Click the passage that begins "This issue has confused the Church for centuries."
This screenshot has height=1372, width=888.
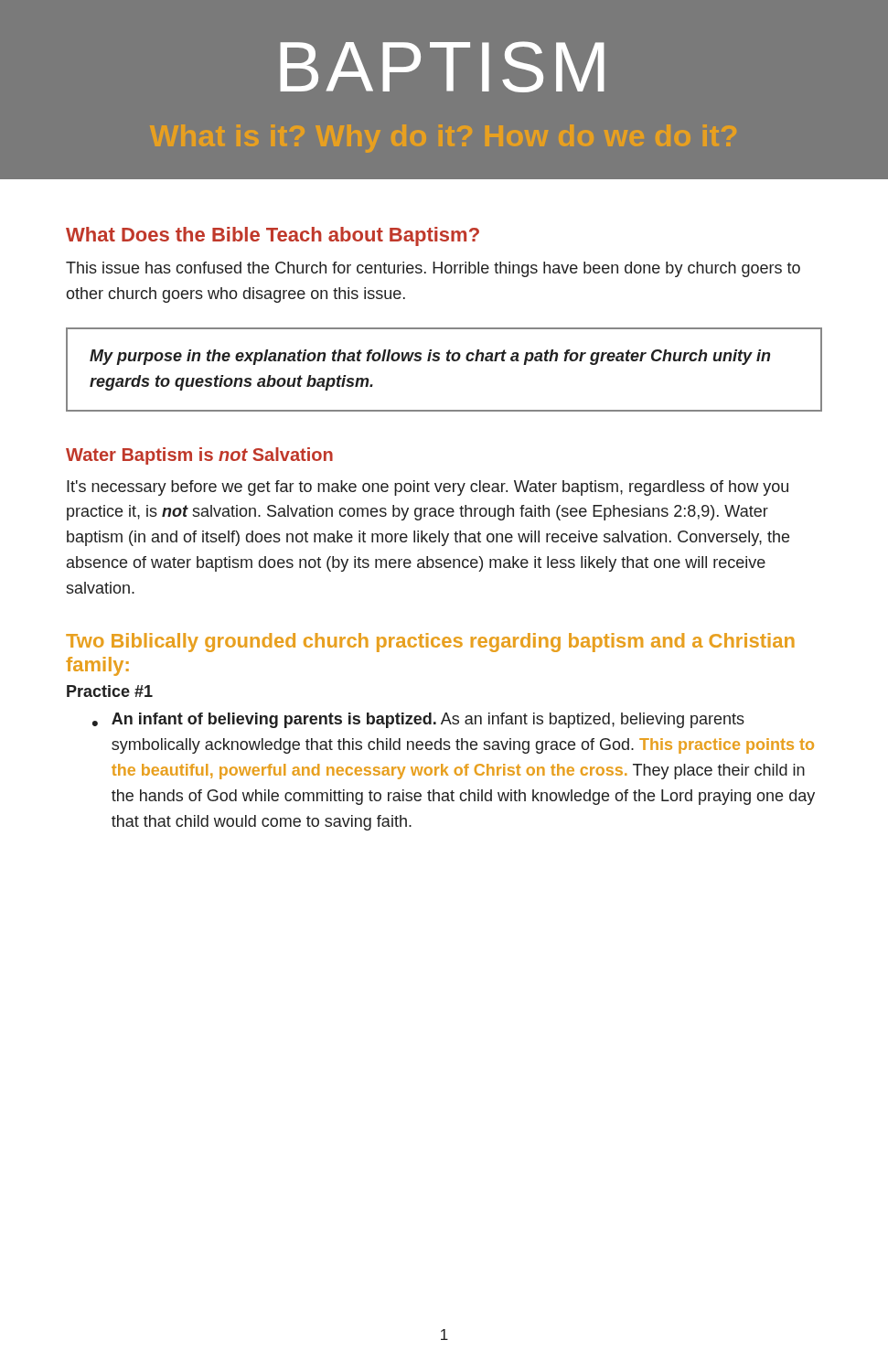point(433,281)
